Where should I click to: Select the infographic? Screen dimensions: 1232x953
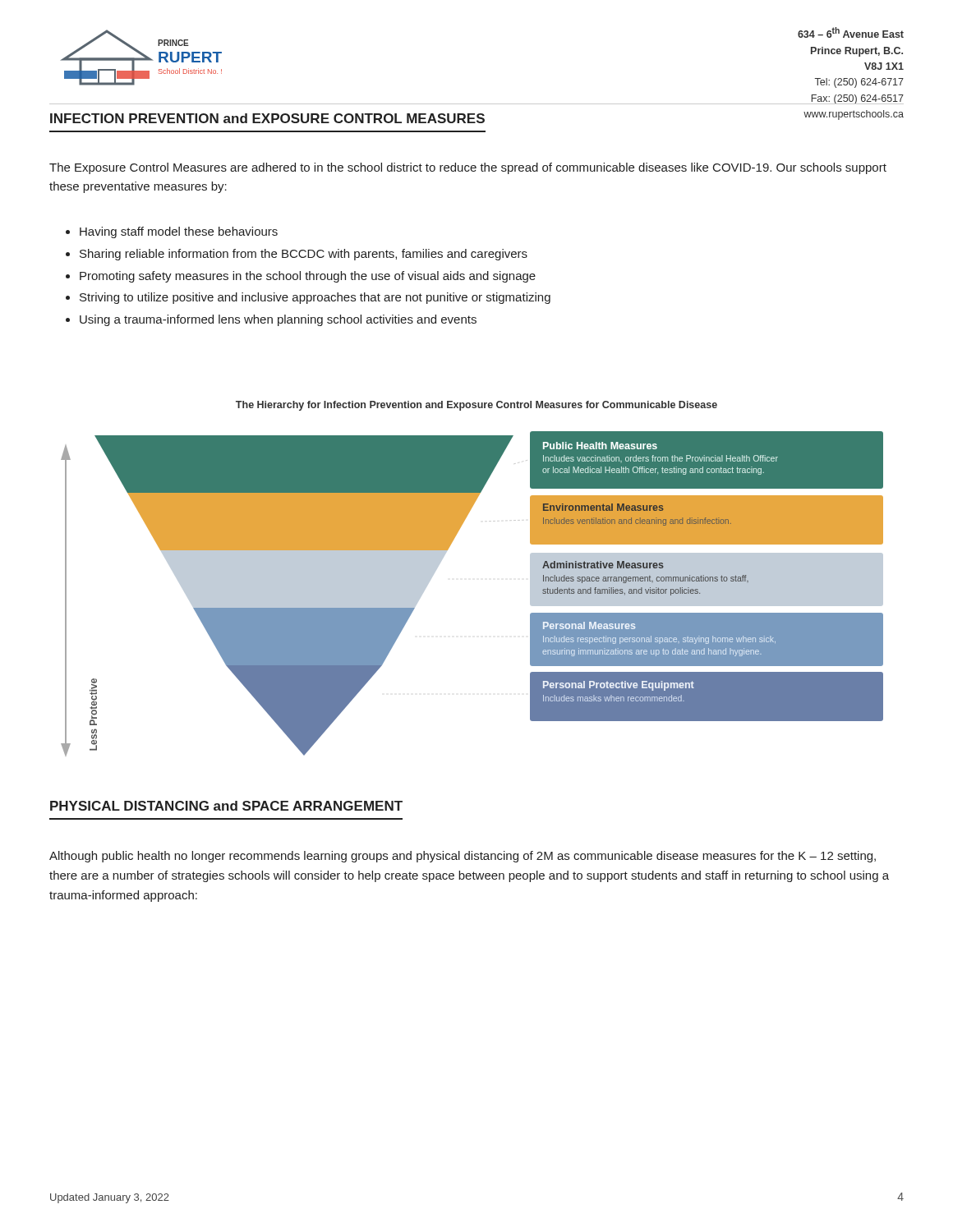[x=476, y=595]
